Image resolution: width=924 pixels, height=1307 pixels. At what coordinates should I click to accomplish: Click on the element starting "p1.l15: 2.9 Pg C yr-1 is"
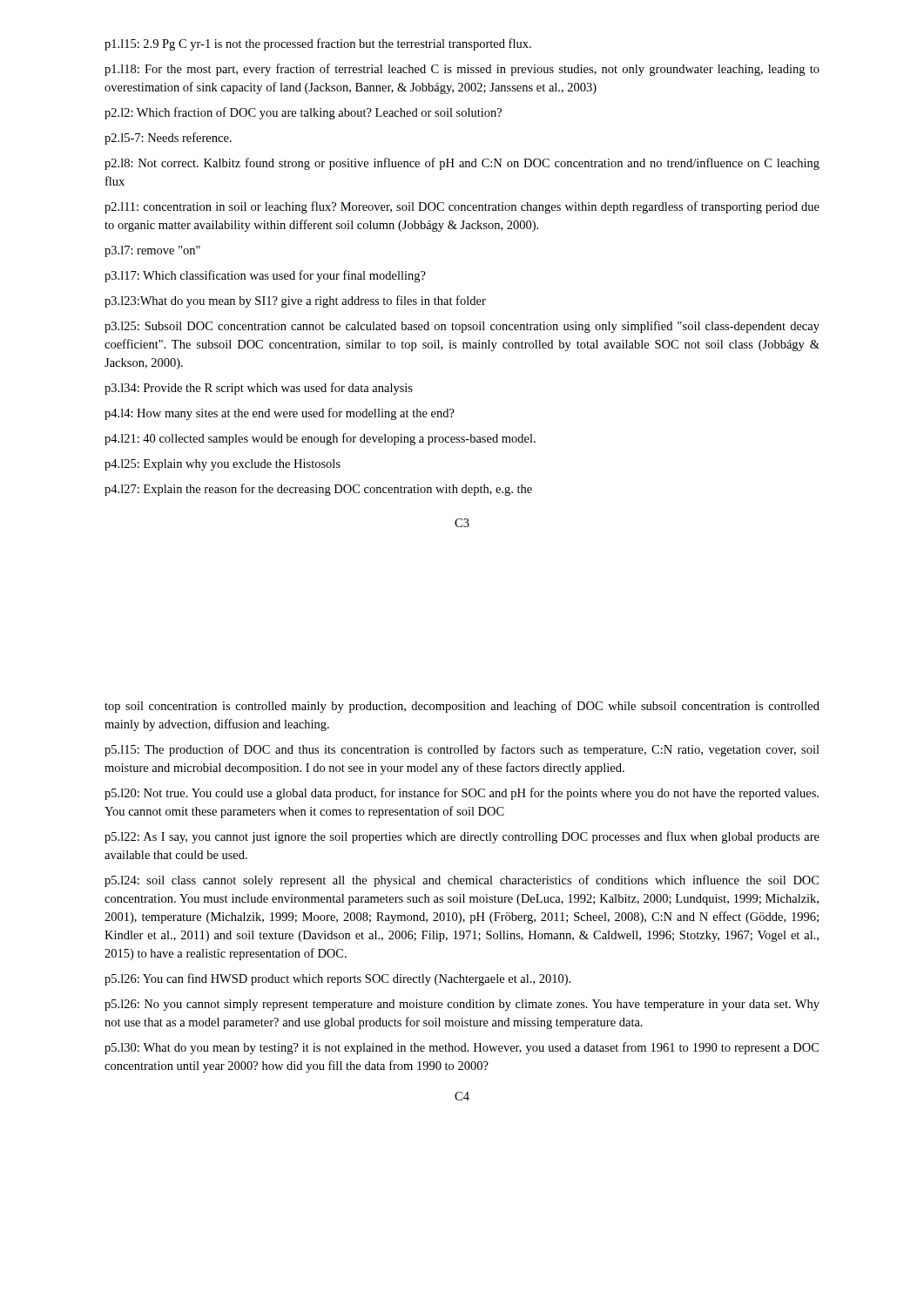pyautogui.click(x=318, y=44)
